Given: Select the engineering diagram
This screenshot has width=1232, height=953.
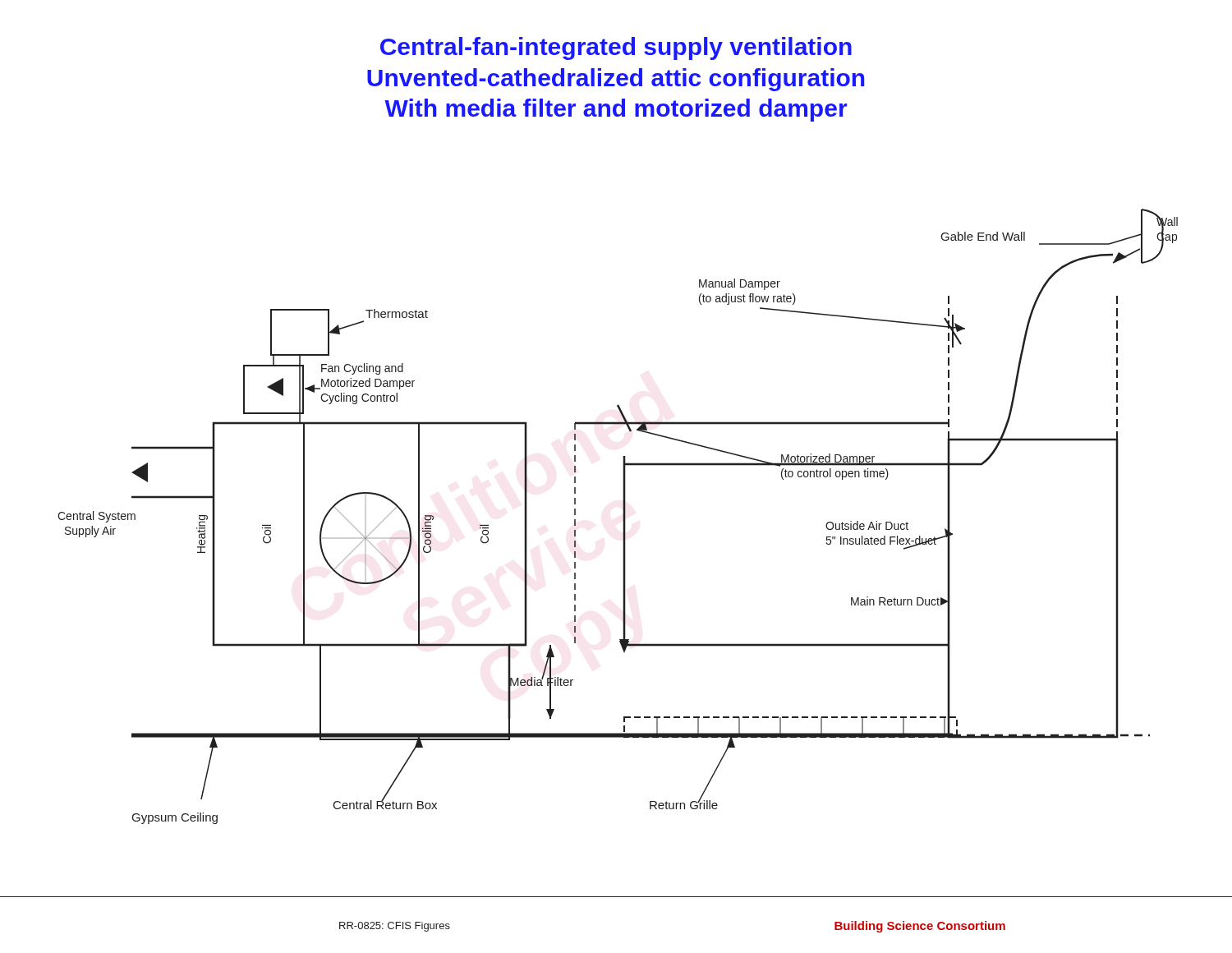Looking at the screenshot, I should point(616,507).
